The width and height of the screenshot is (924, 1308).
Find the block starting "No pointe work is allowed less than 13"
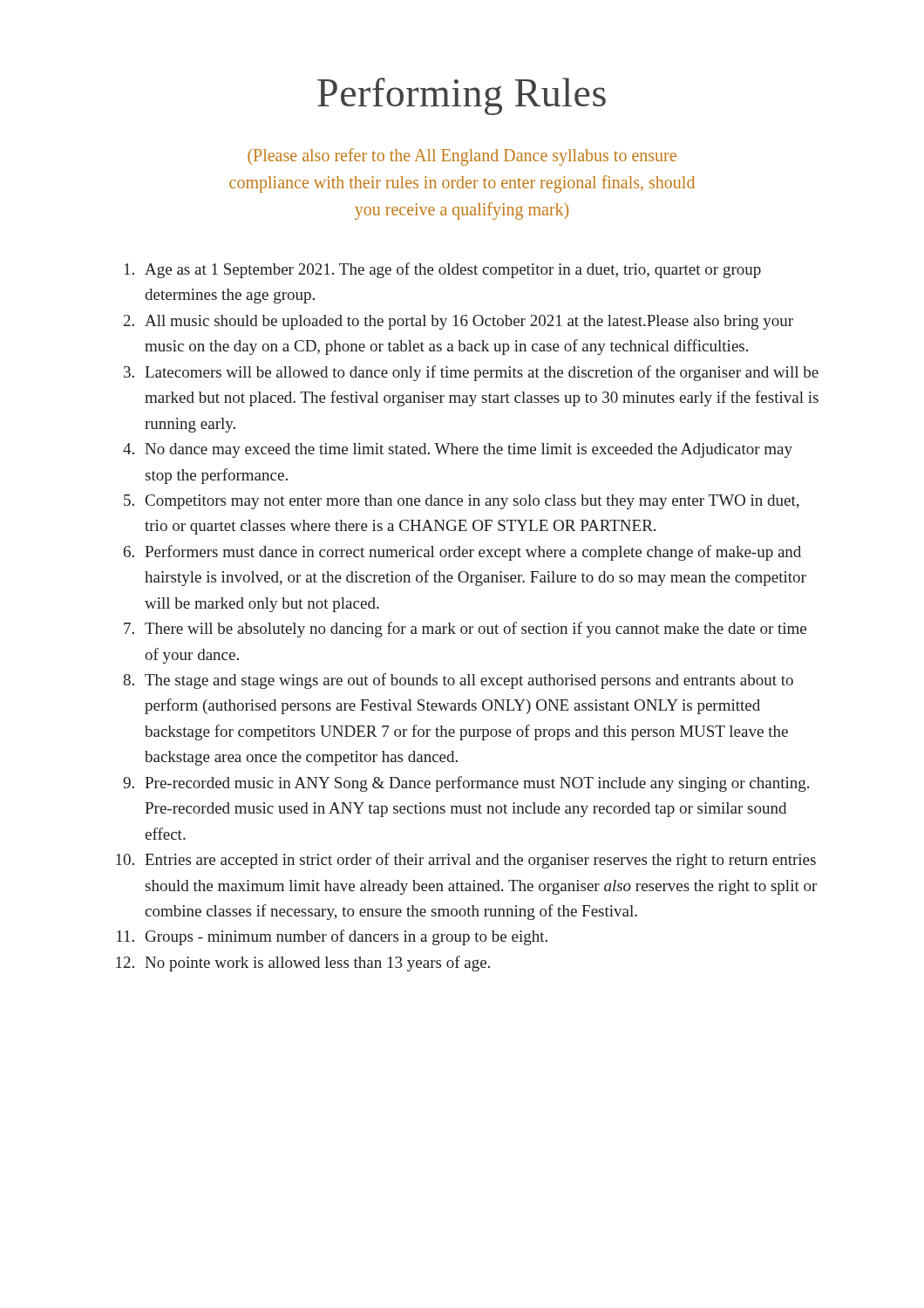479,962
